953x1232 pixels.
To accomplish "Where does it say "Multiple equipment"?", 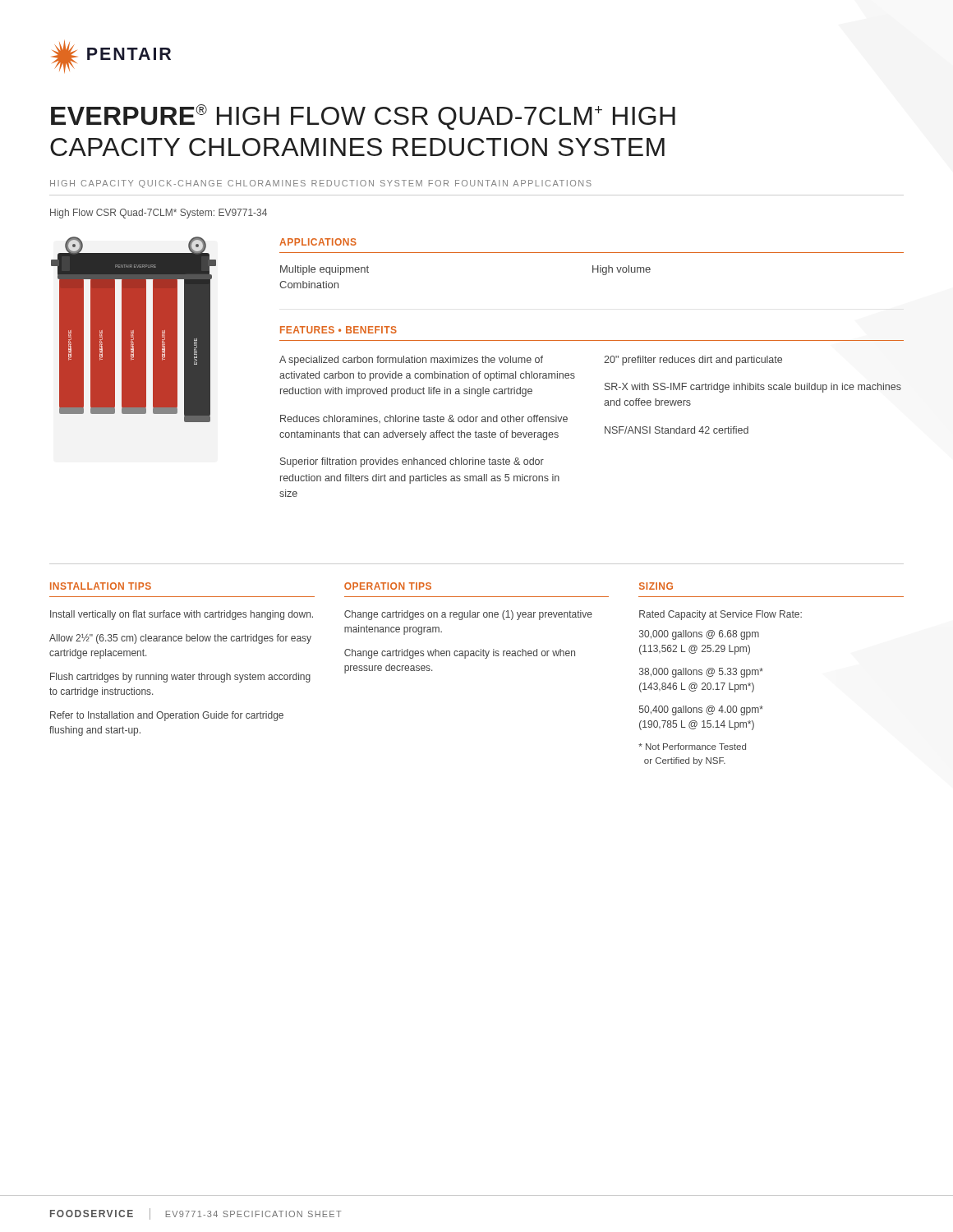I will click(324, 269).
